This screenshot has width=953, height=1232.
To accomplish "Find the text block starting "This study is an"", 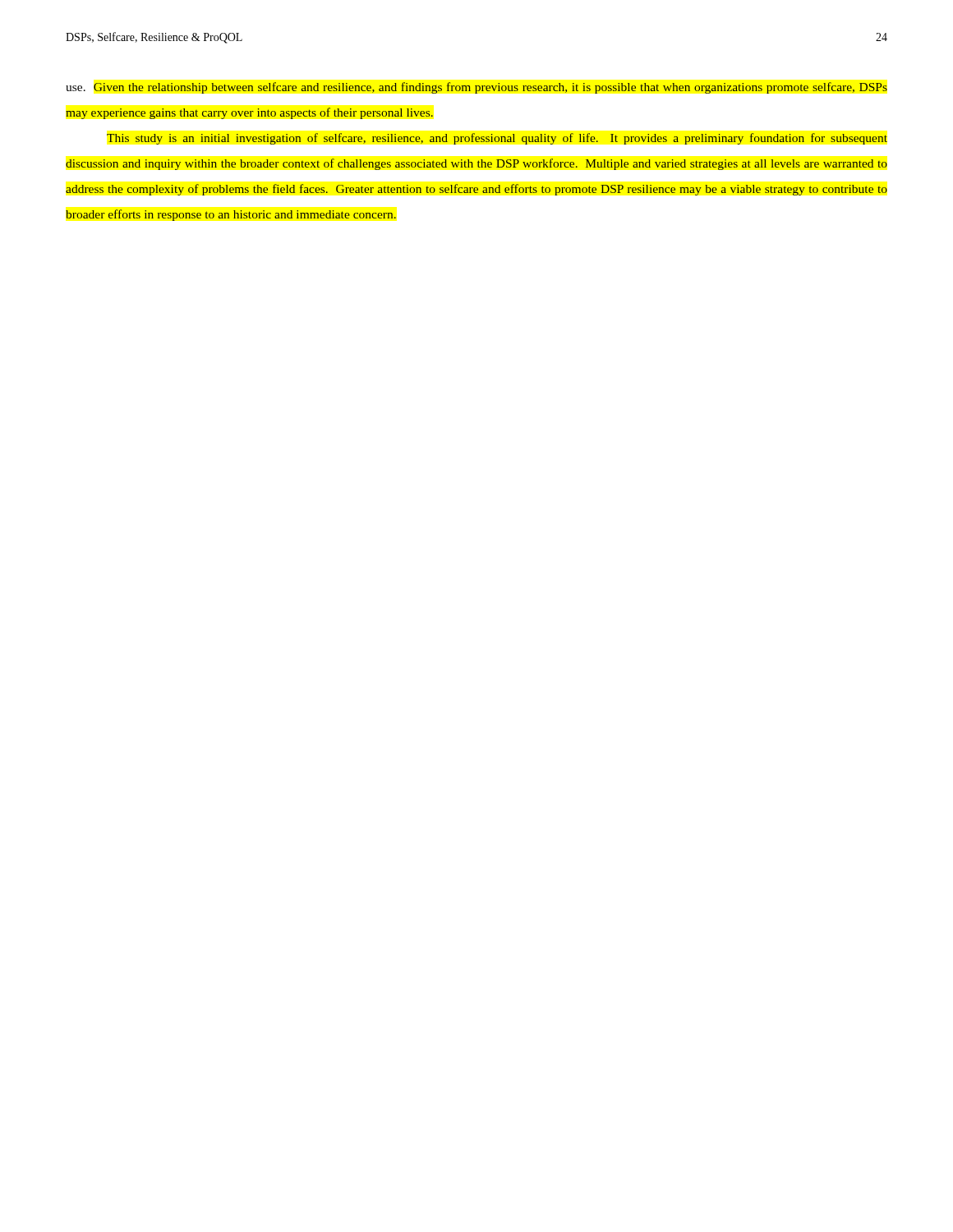I will tap(476, 176).
